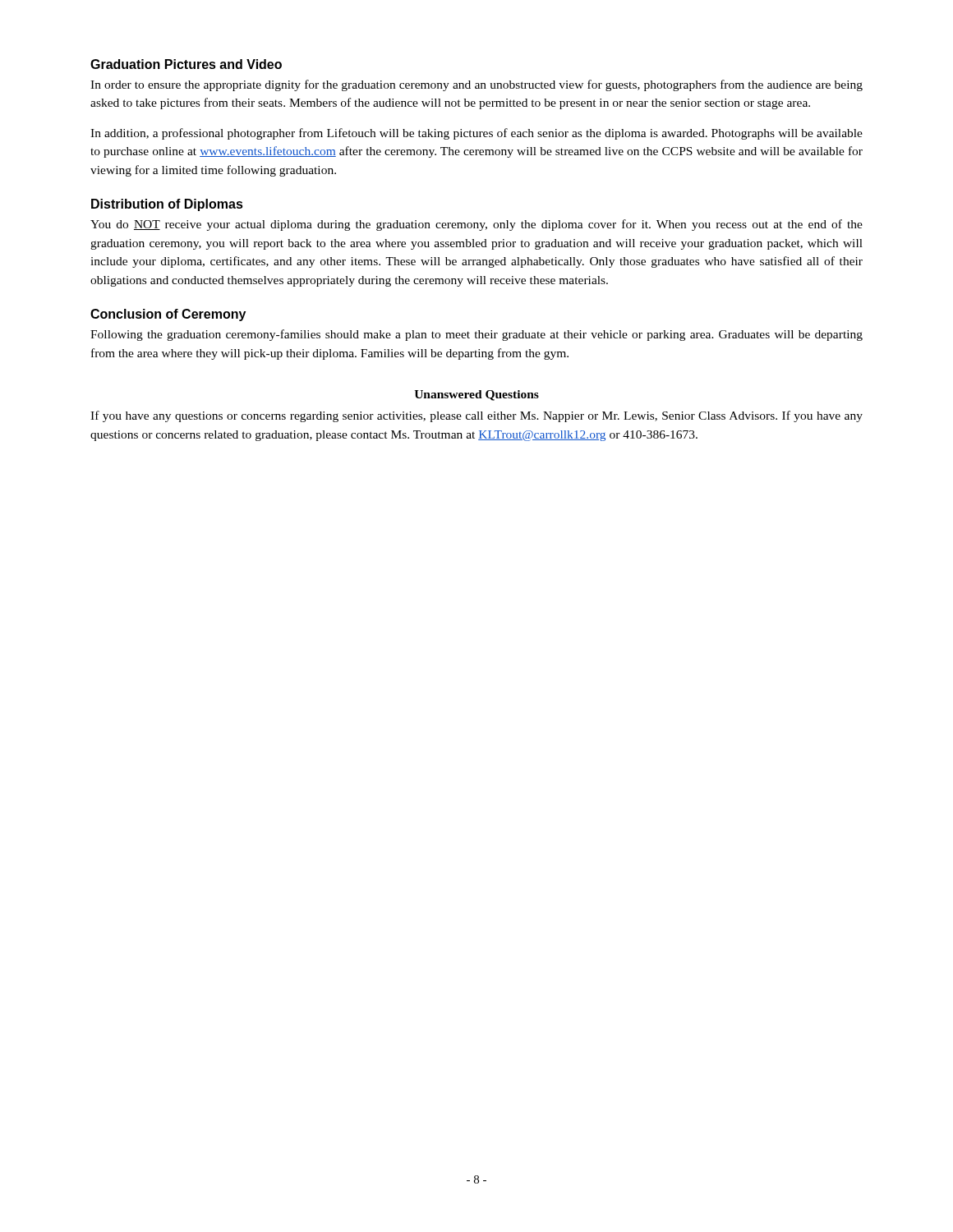Point to "Unanswered Questions"
Screen dimensions: 1232x953
click(476, 394)
